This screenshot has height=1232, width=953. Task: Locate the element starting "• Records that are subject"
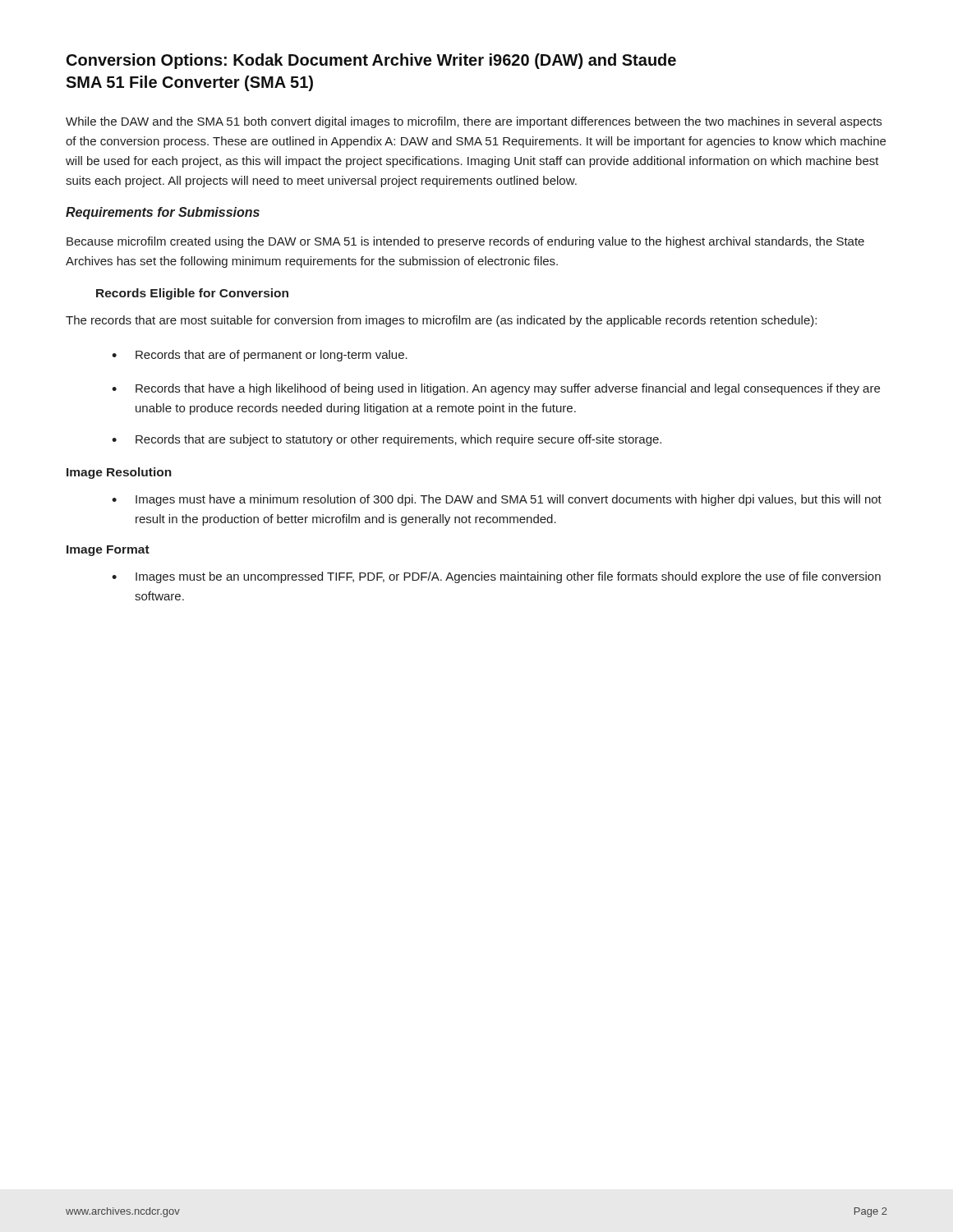[x=387, y=441]
